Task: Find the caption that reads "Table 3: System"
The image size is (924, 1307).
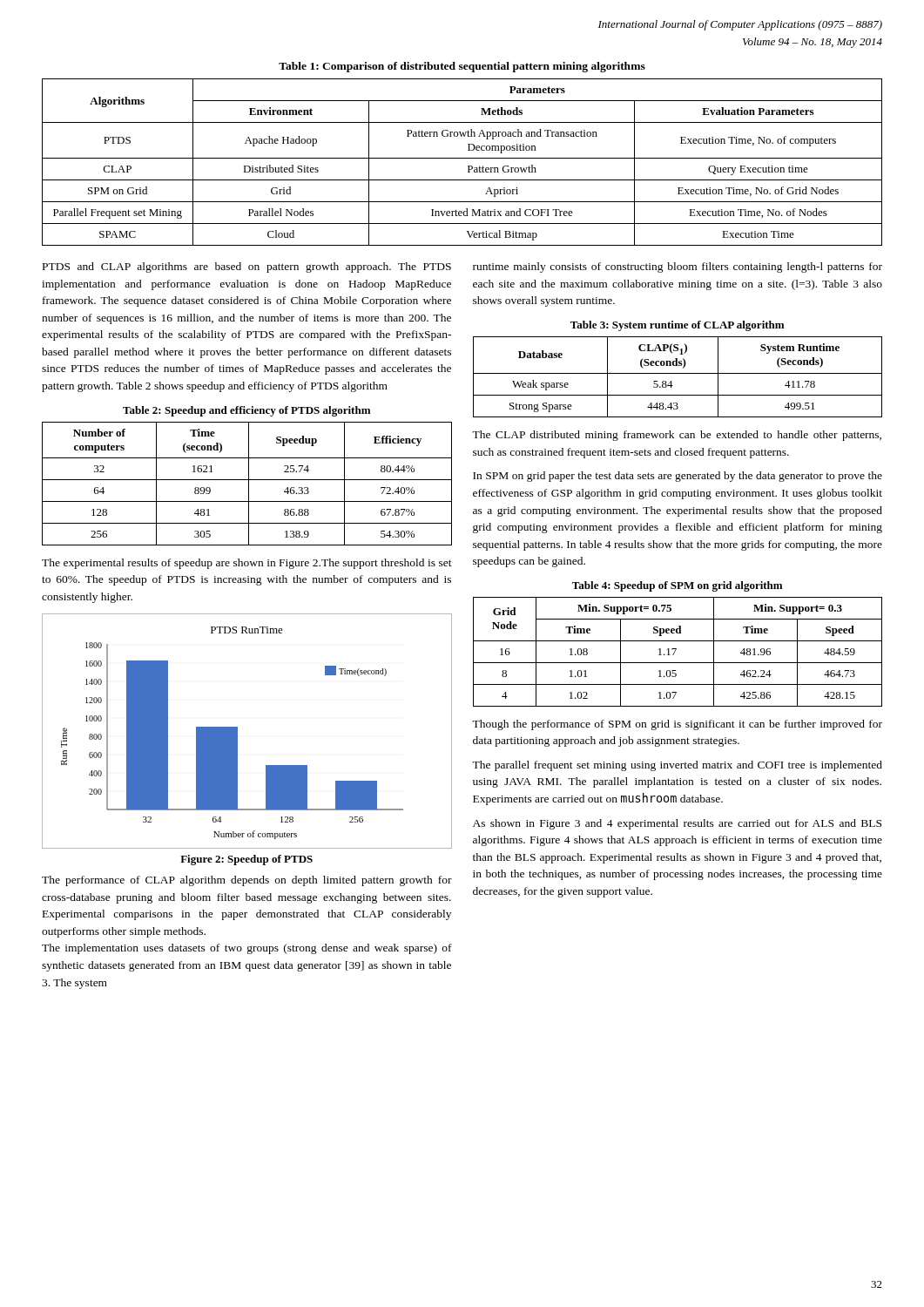Action: 677,324
